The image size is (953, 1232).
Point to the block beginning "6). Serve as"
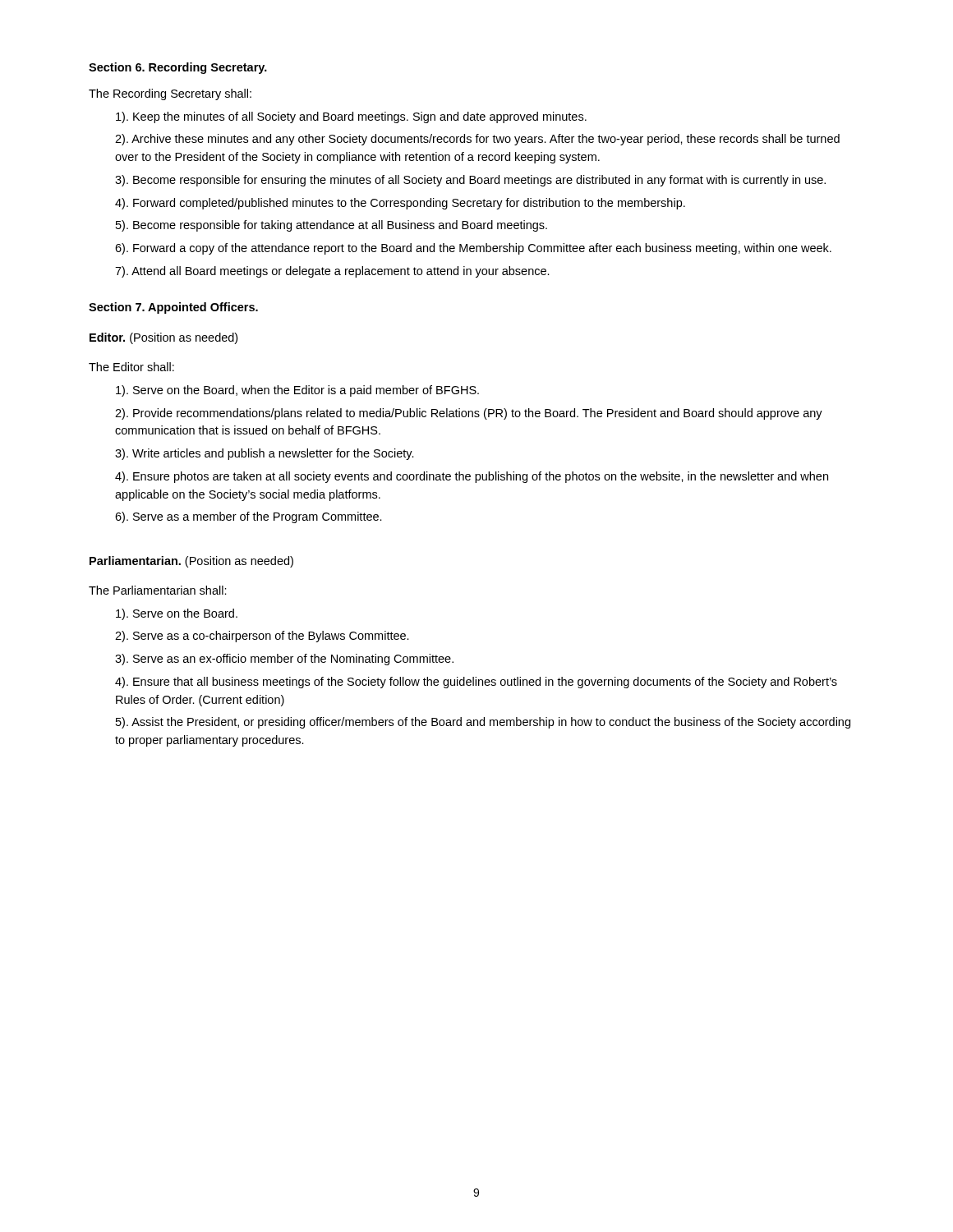click(249, 517)
